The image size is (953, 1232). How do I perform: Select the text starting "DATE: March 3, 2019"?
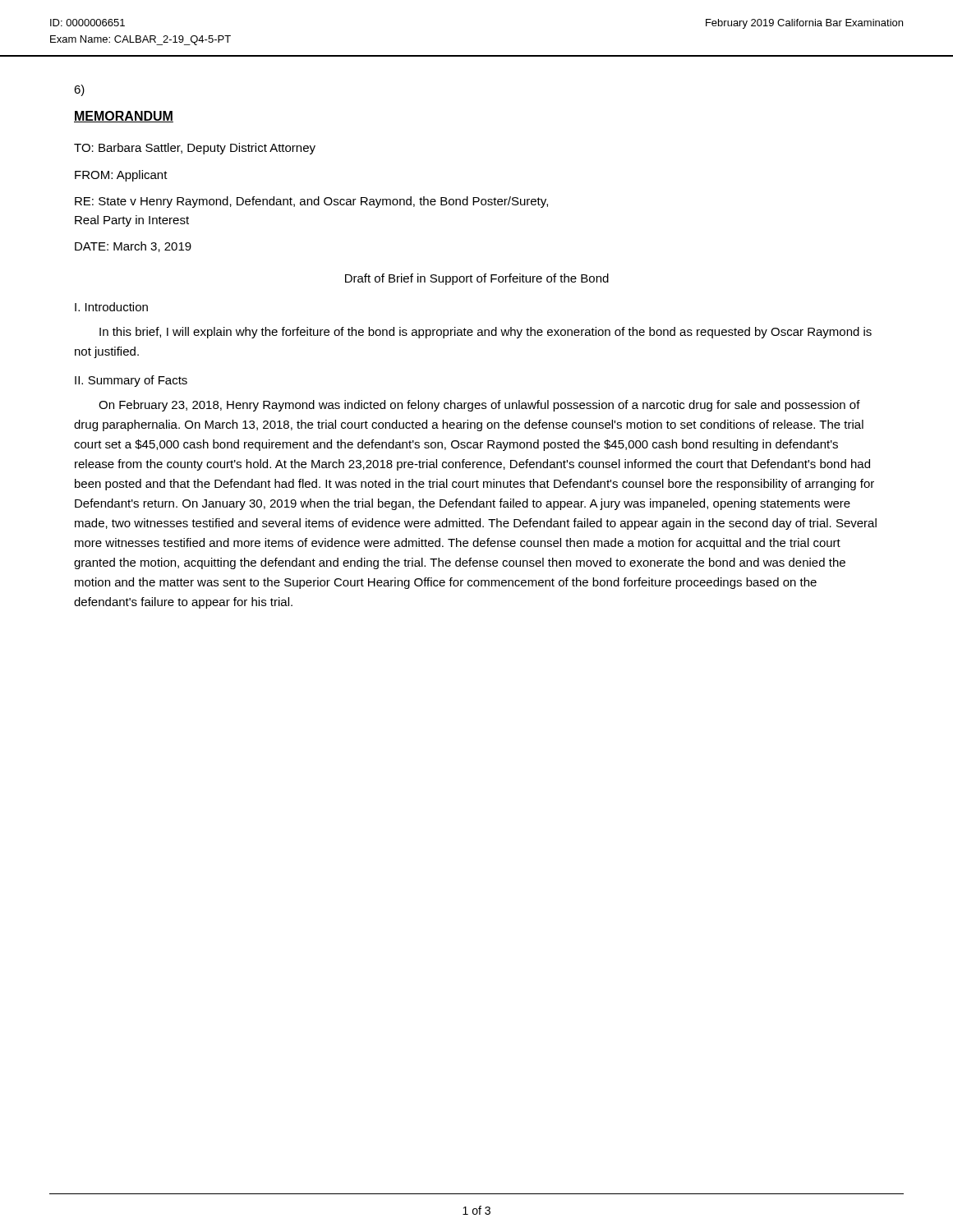coord(133,246)
